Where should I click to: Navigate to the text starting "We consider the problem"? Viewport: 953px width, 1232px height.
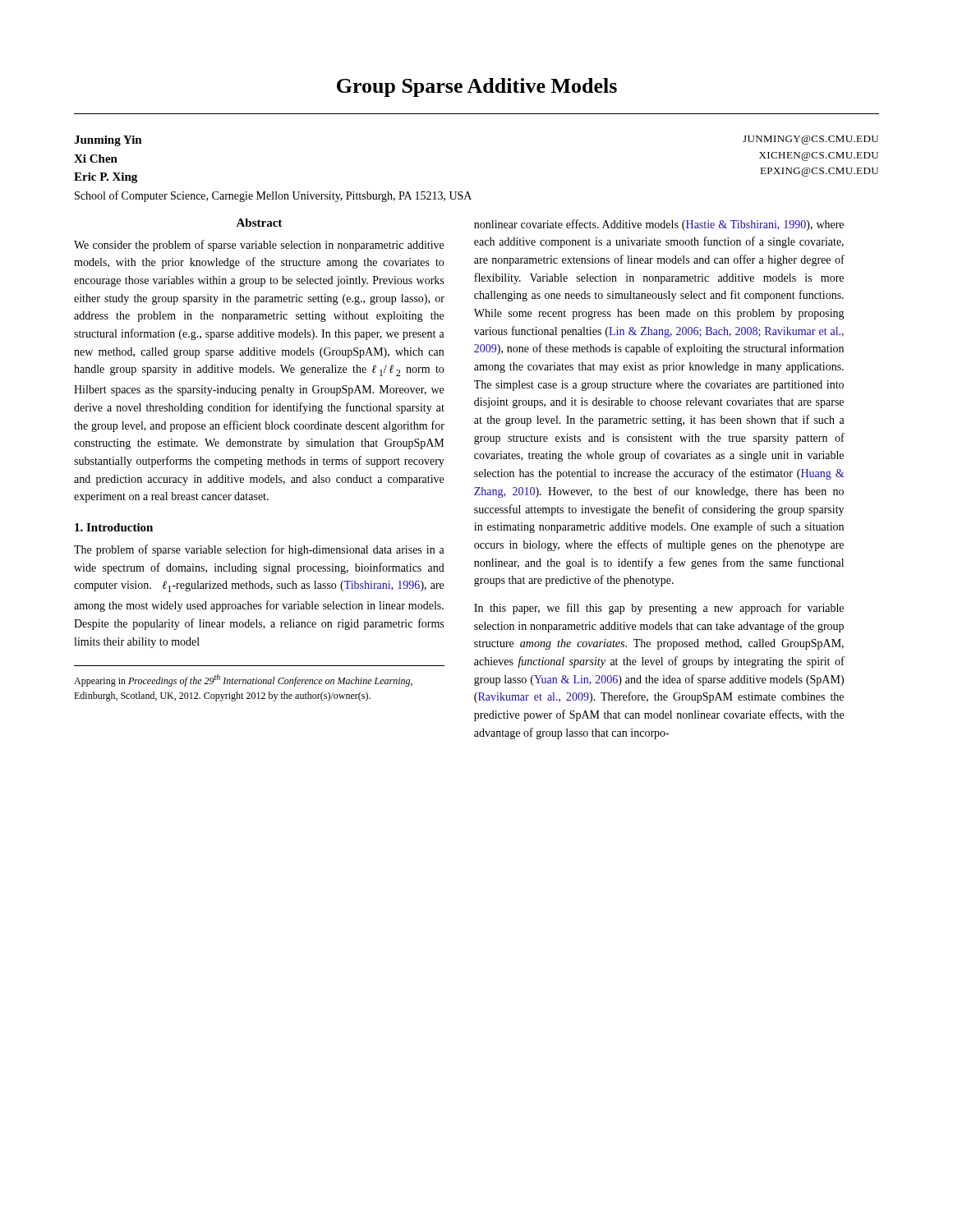[259, 371]
